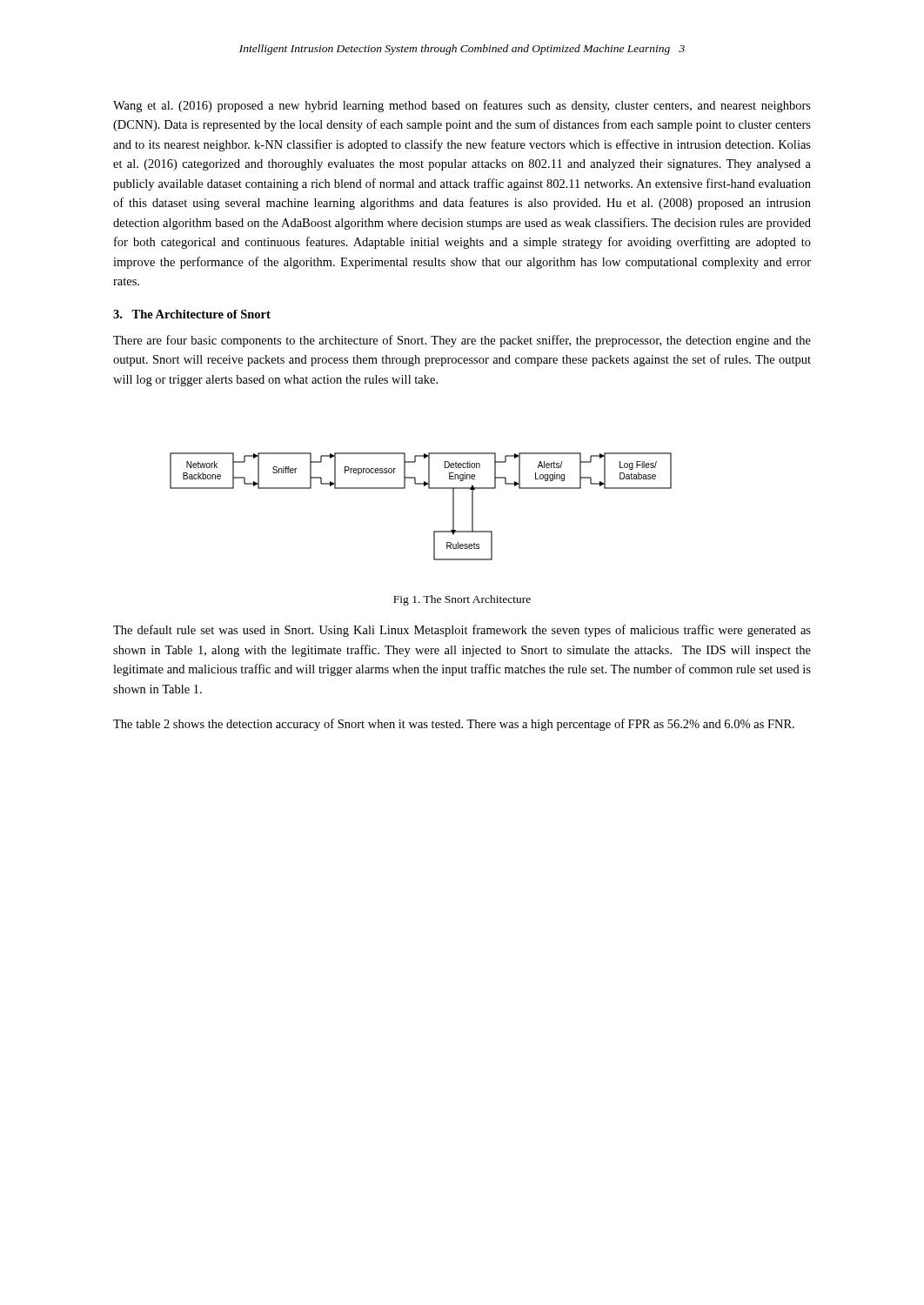This screenshot has width=924, height=1305.
Task: Find the text block containing "The default rule"
Action: tap(462, 659)
